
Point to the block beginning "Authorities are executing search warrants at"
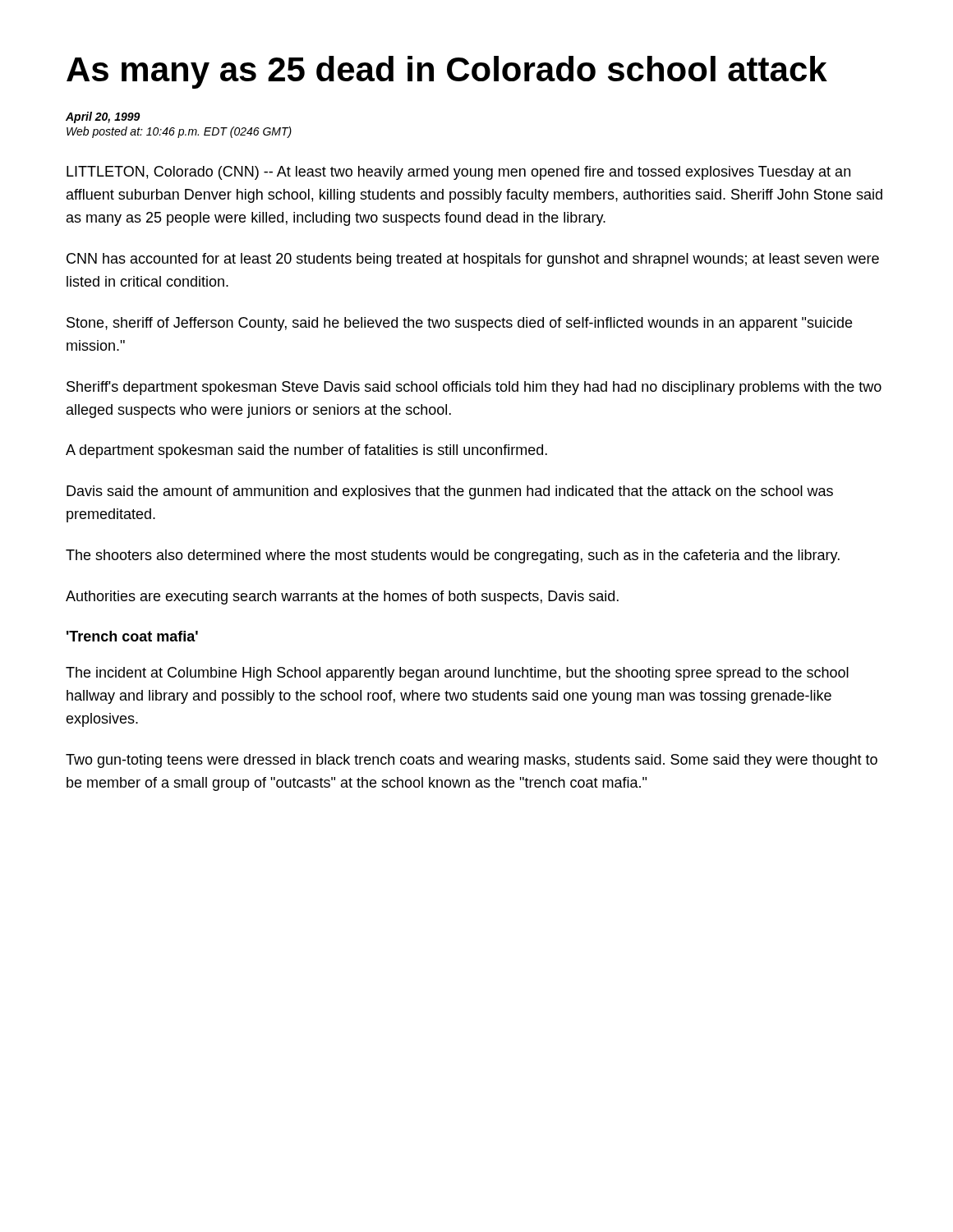343,596
